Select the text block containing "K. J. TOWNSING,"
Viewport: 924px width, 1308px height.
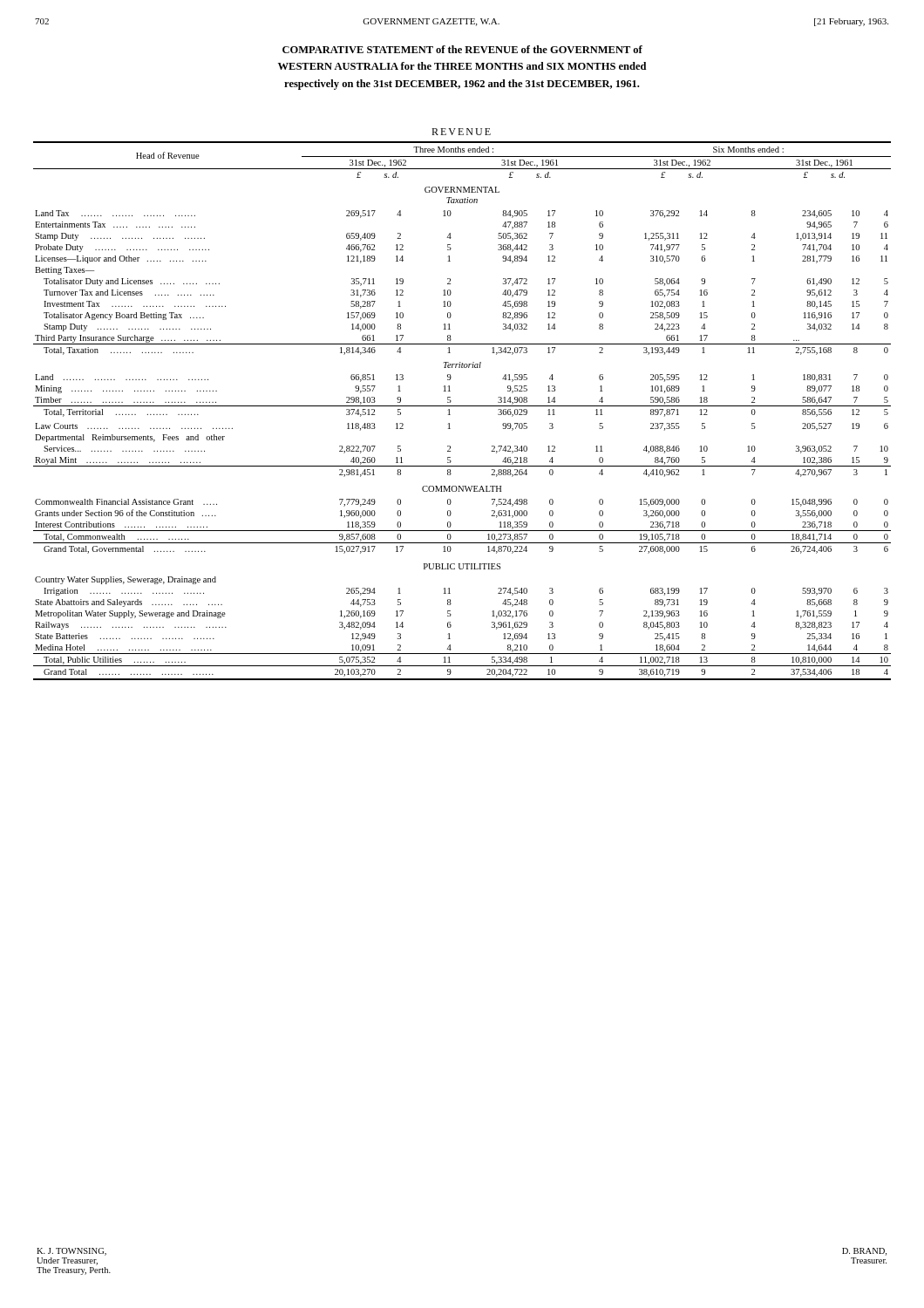click(x=74, y=1261)
